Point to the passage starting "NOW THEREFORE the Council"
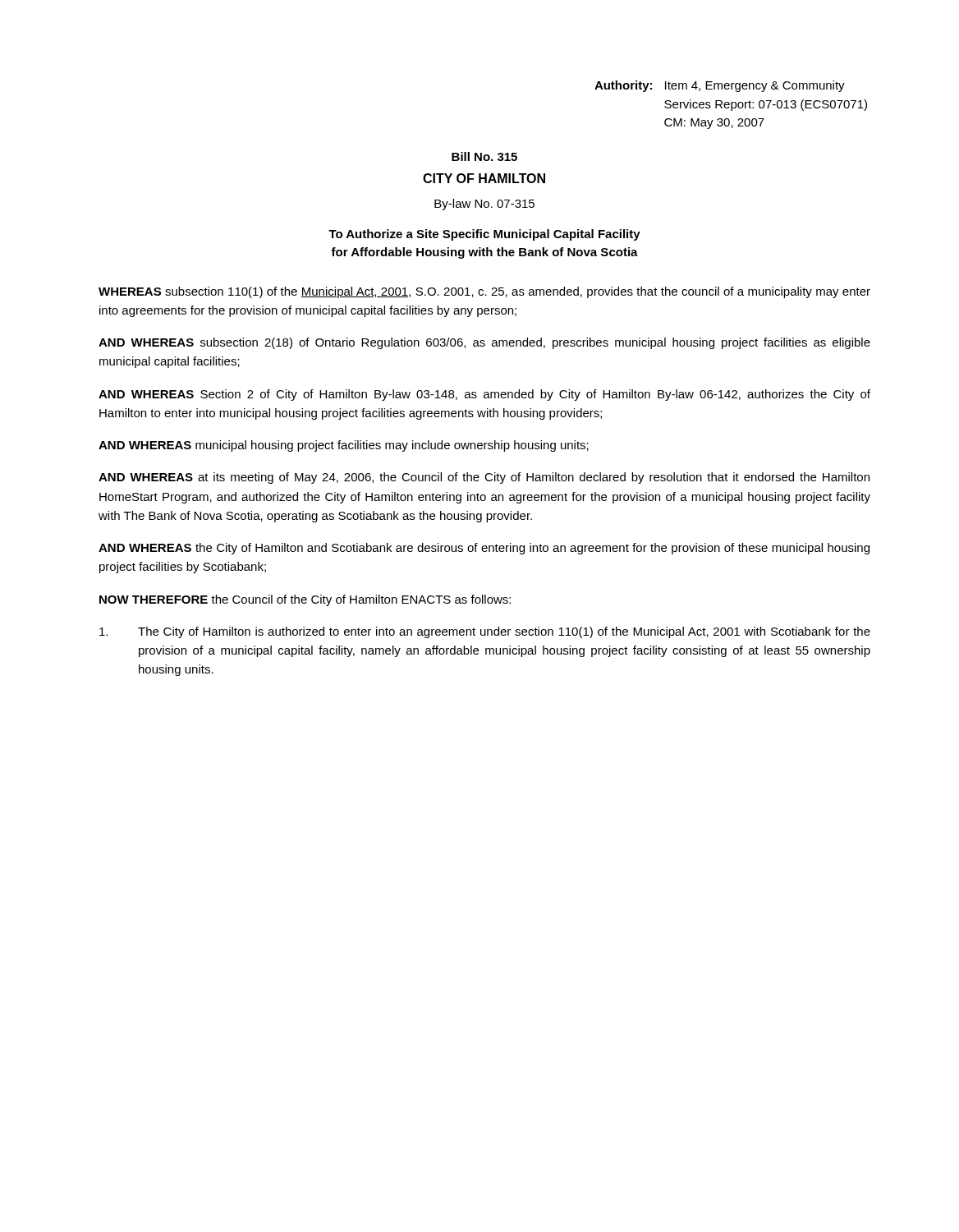Viewport: 959px width, 1232px height. (305, 599)
